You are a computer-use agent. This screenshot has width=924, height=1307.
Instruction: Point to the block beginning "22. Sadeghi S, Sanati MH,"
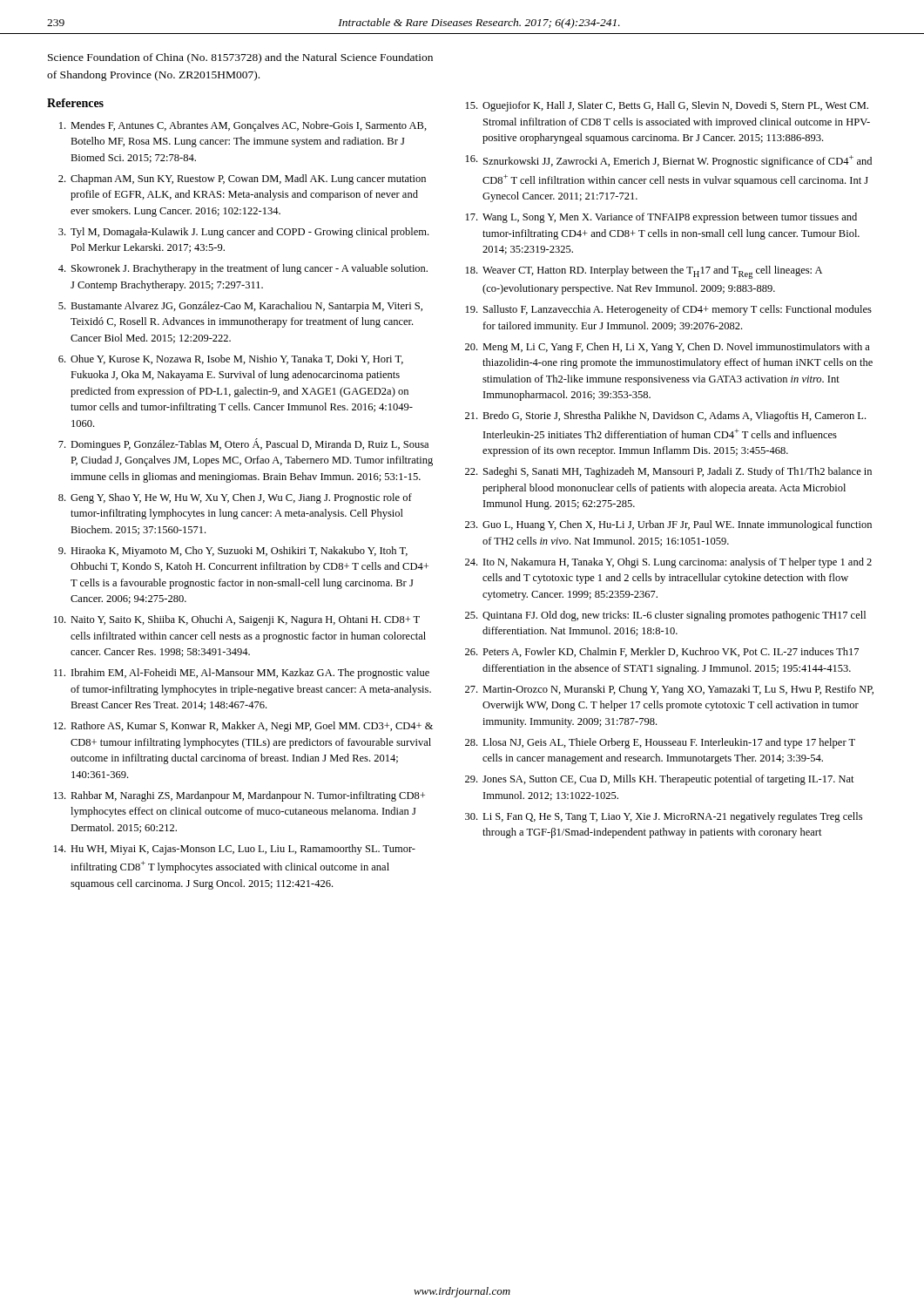pyautogui.click(x=668, y=488)
